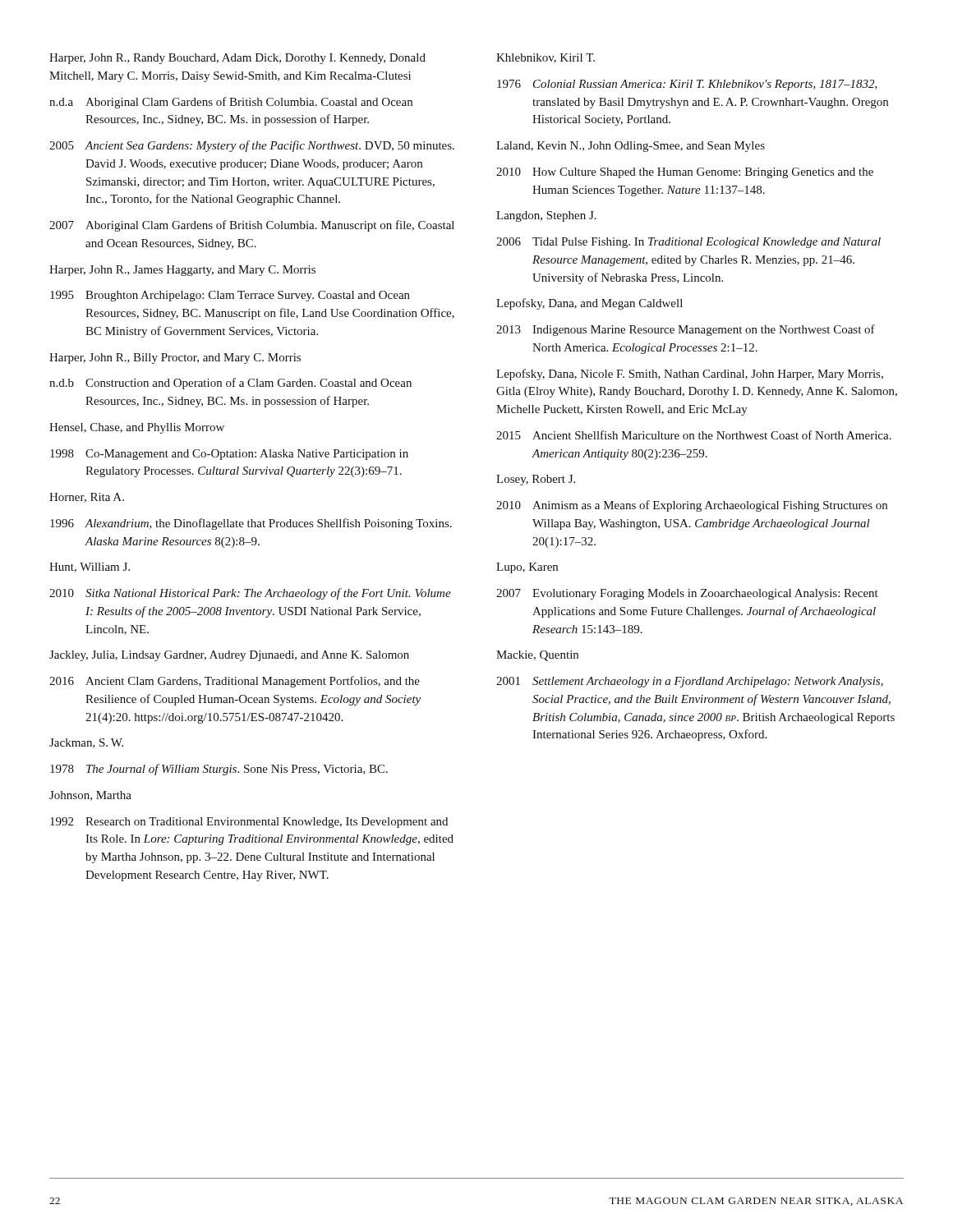The image size is (953, 1232).
Task: Click the passage that begins "Jackley, Julia, Lindsay"
Action: (x=253, y=655)
